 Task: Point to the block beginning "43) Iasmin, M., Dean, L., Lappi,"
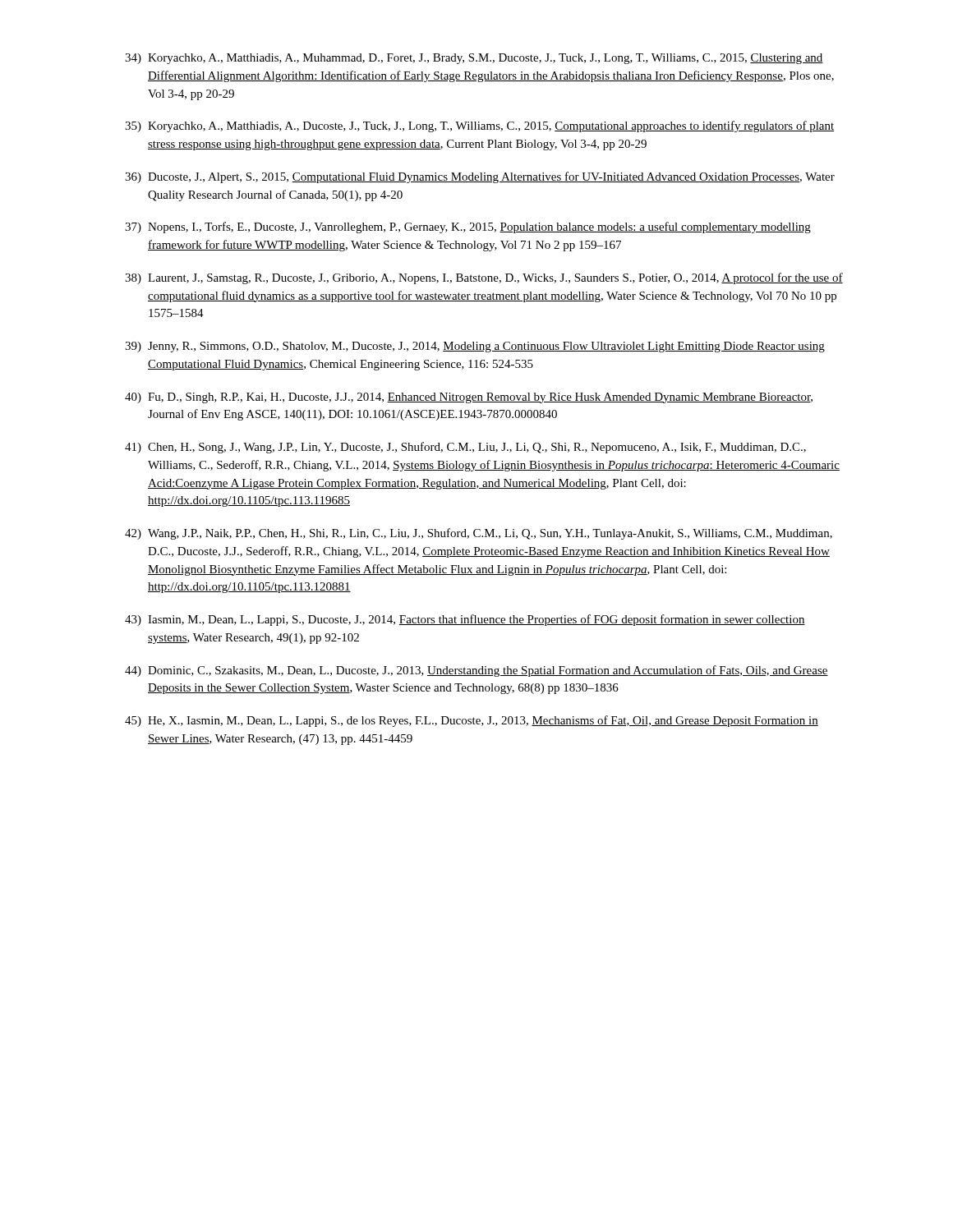[x=476, y=629]
